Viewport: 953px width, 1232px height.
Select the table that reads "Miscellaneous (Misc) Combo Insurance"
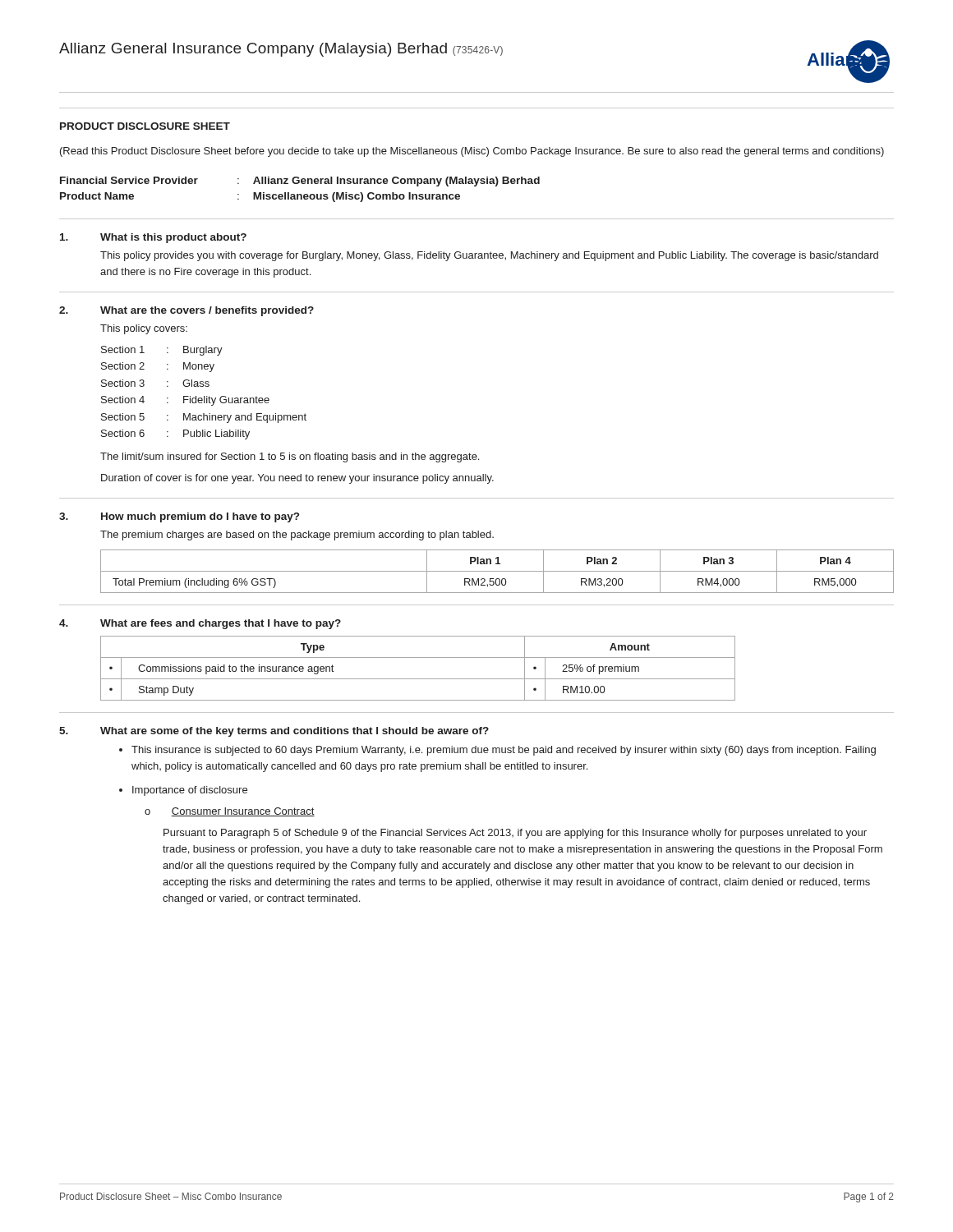[x=476, y=188]
